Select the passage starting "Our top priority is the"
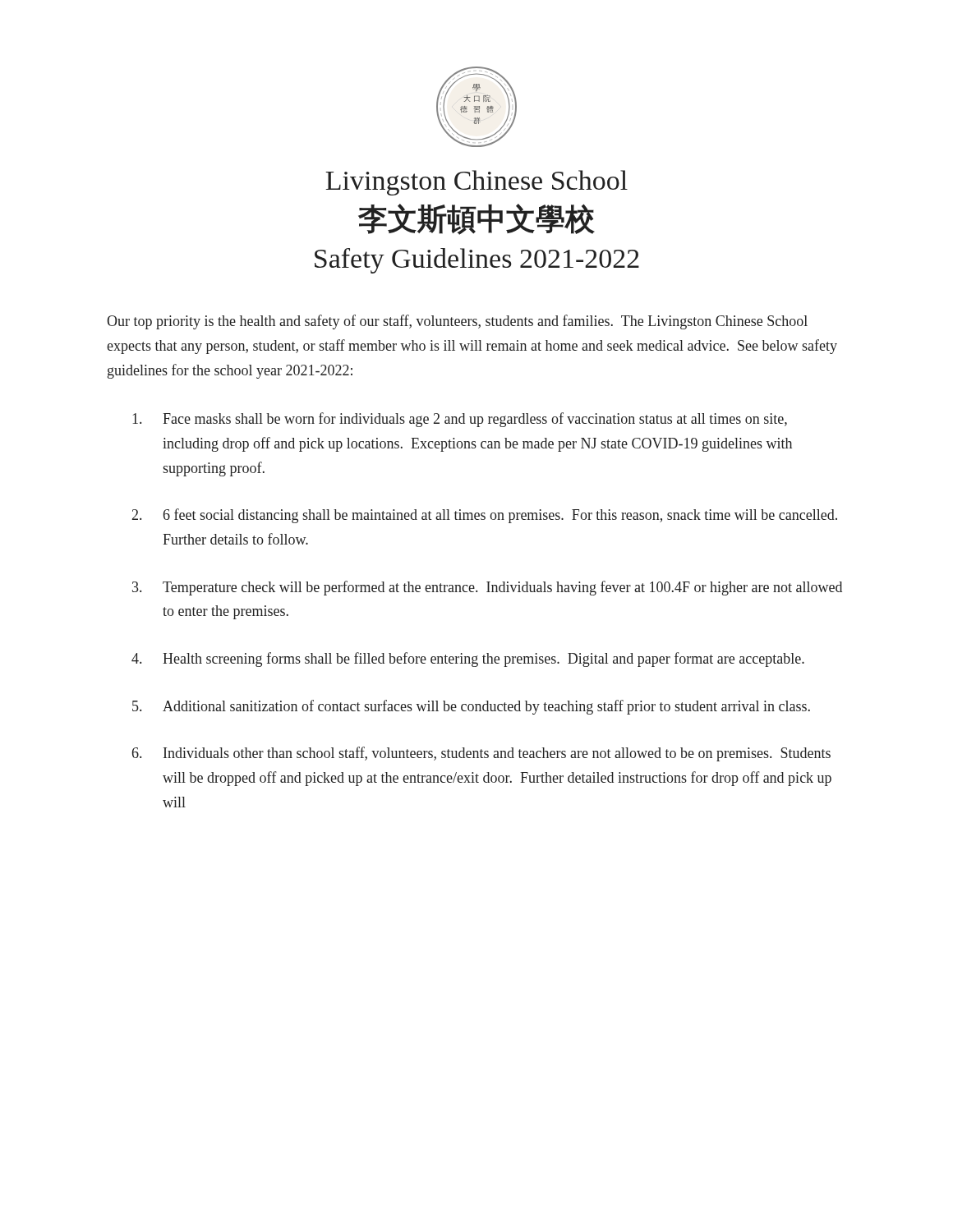The width and height of the screenshot is (953, 1232). click(472, 346)
